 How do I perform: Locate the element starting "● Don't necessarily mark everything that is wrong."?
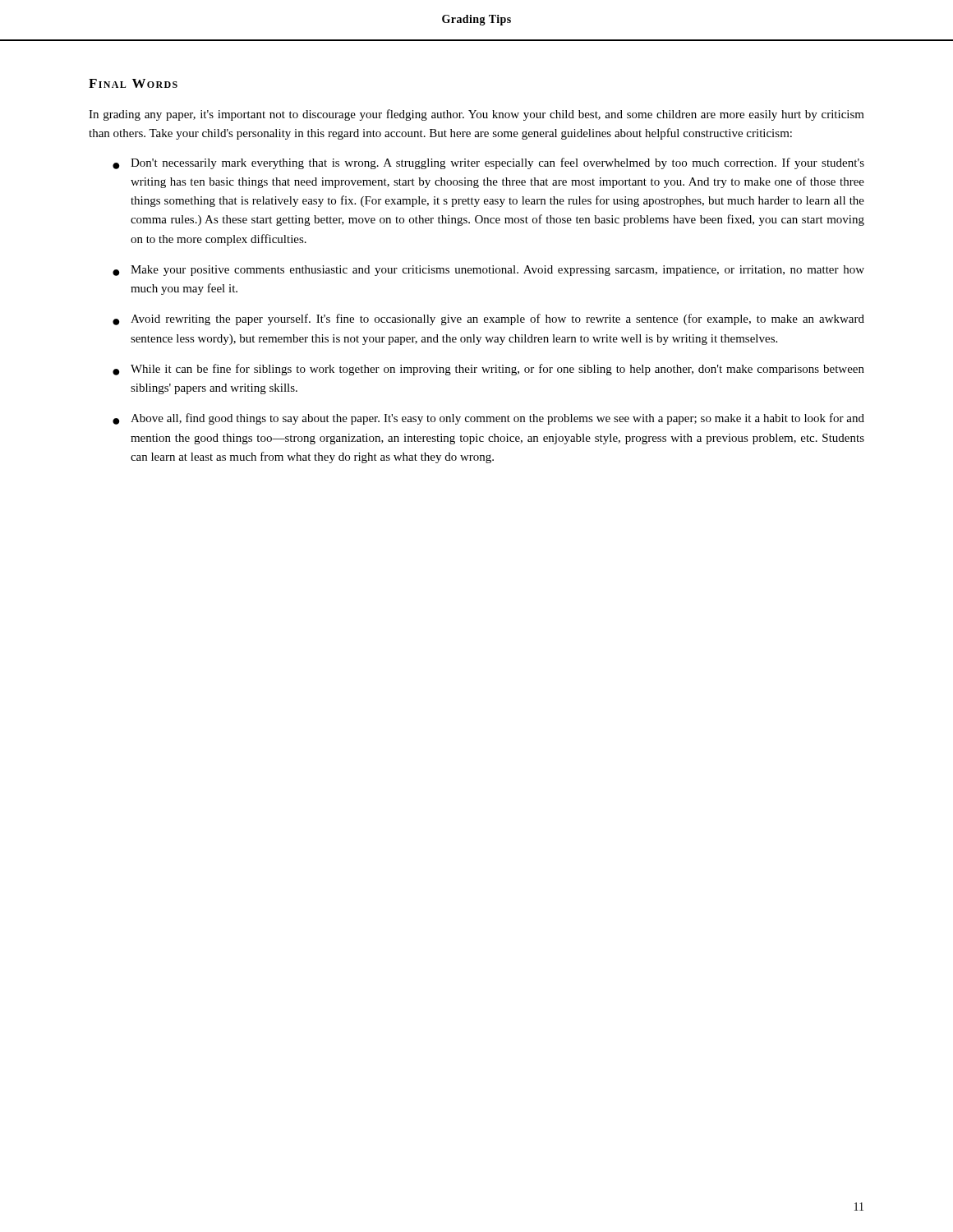pyautogui.click(x=488, y=201)
